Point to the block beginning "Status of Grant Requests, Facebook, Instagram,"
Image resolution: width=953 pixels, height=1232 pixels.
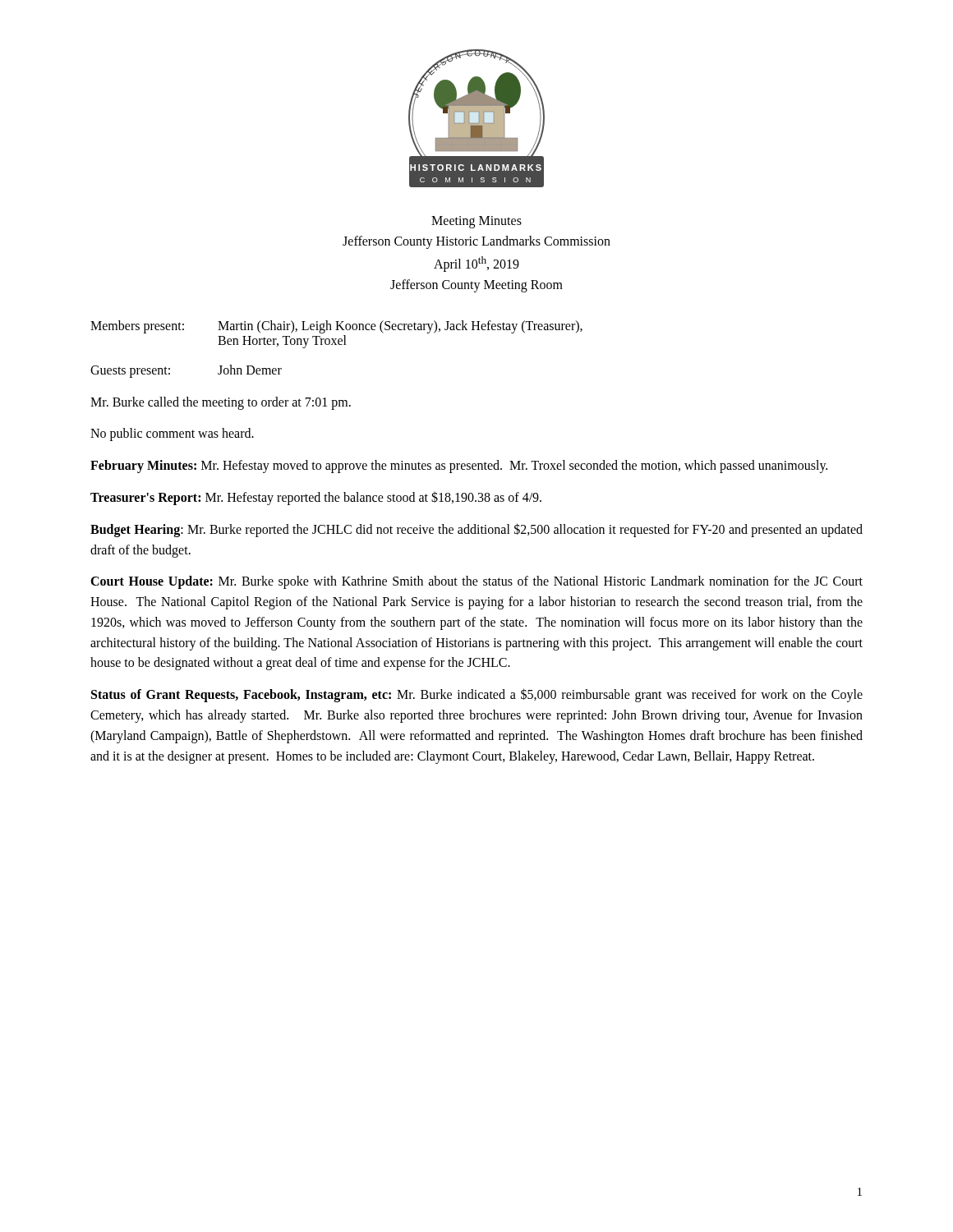tap(476, 725)
